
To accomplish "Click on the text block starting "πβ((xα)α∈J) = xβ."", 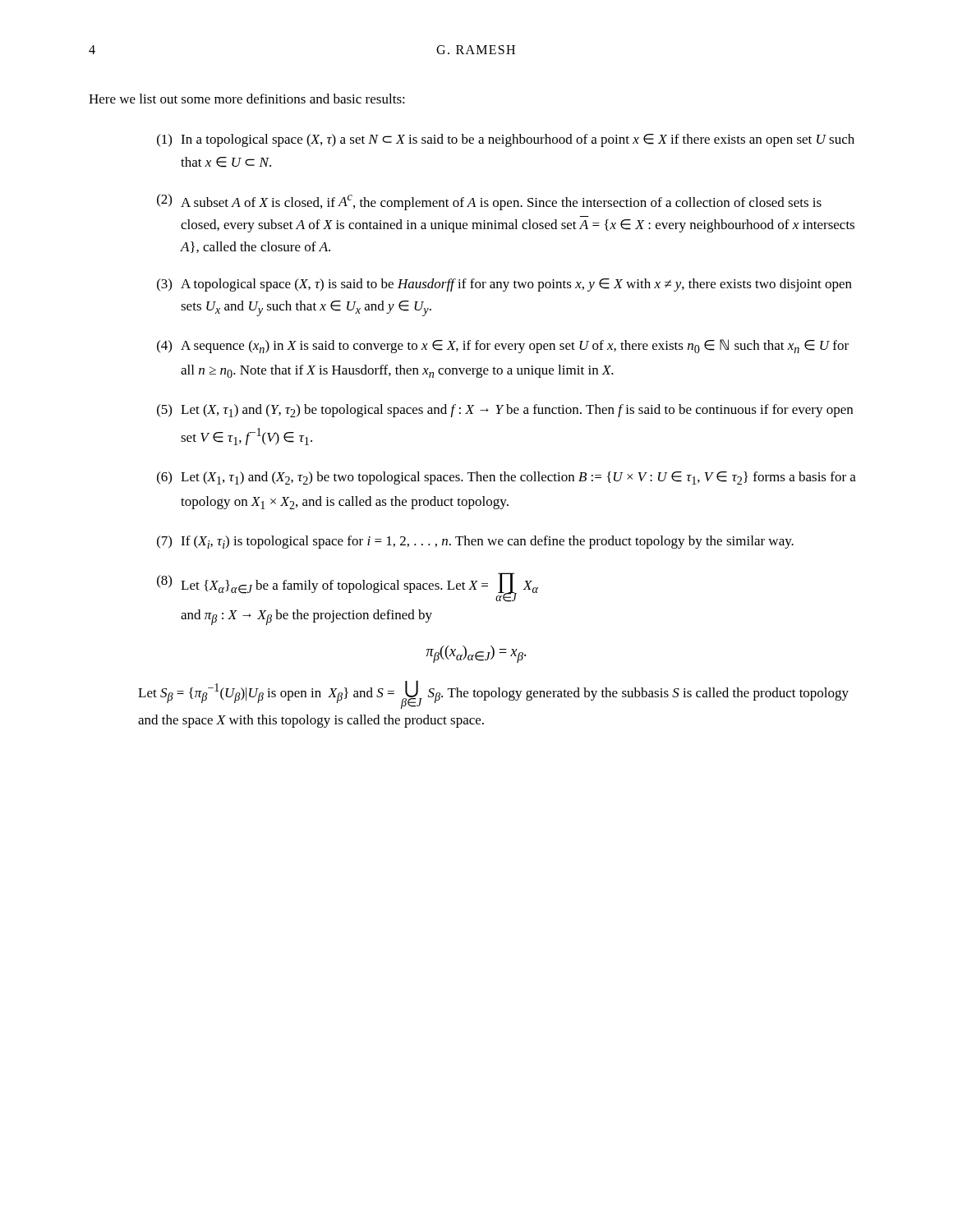I will 476,653.
